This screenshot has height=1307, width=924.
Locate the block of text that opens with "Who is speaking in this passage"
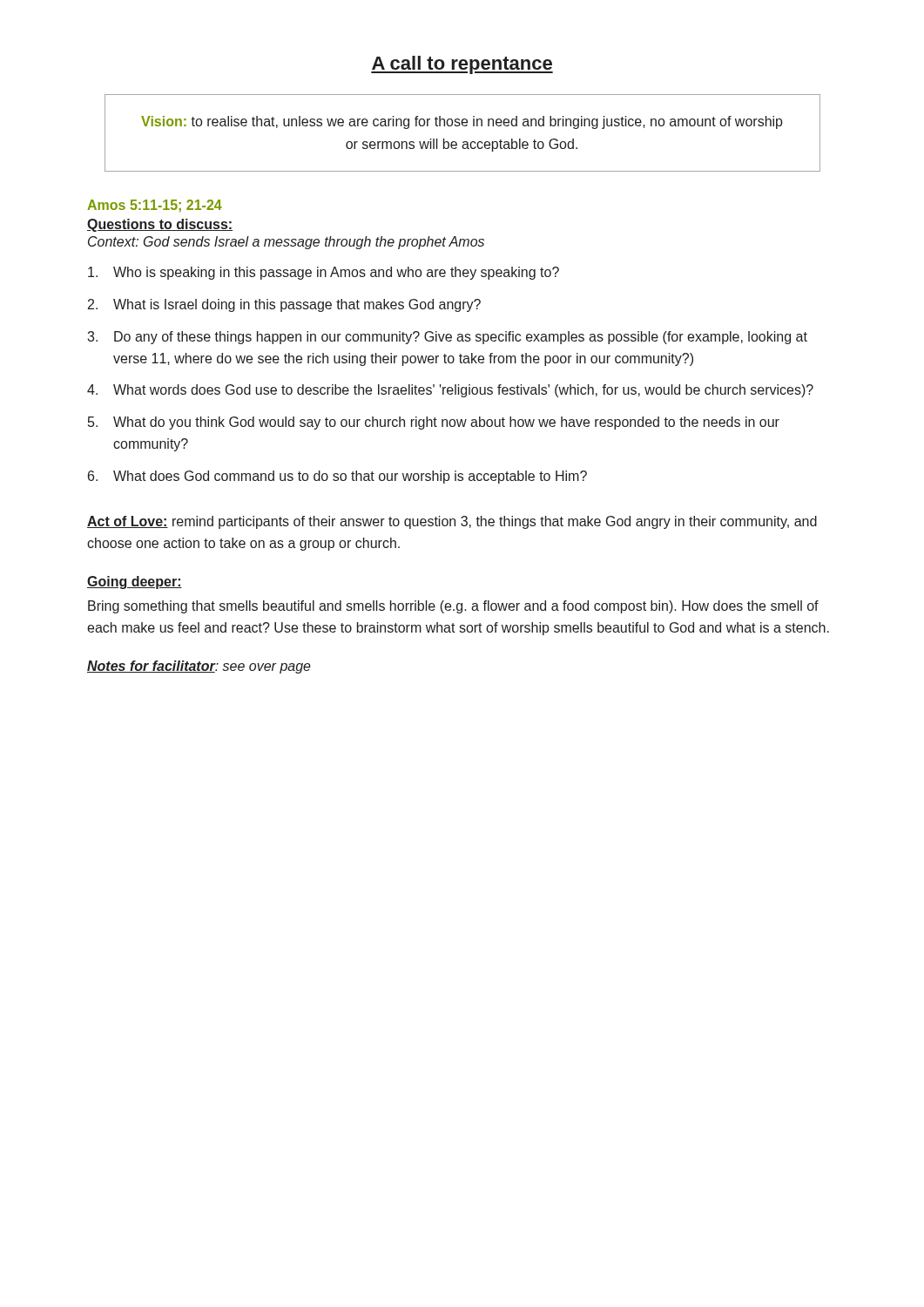462,273
